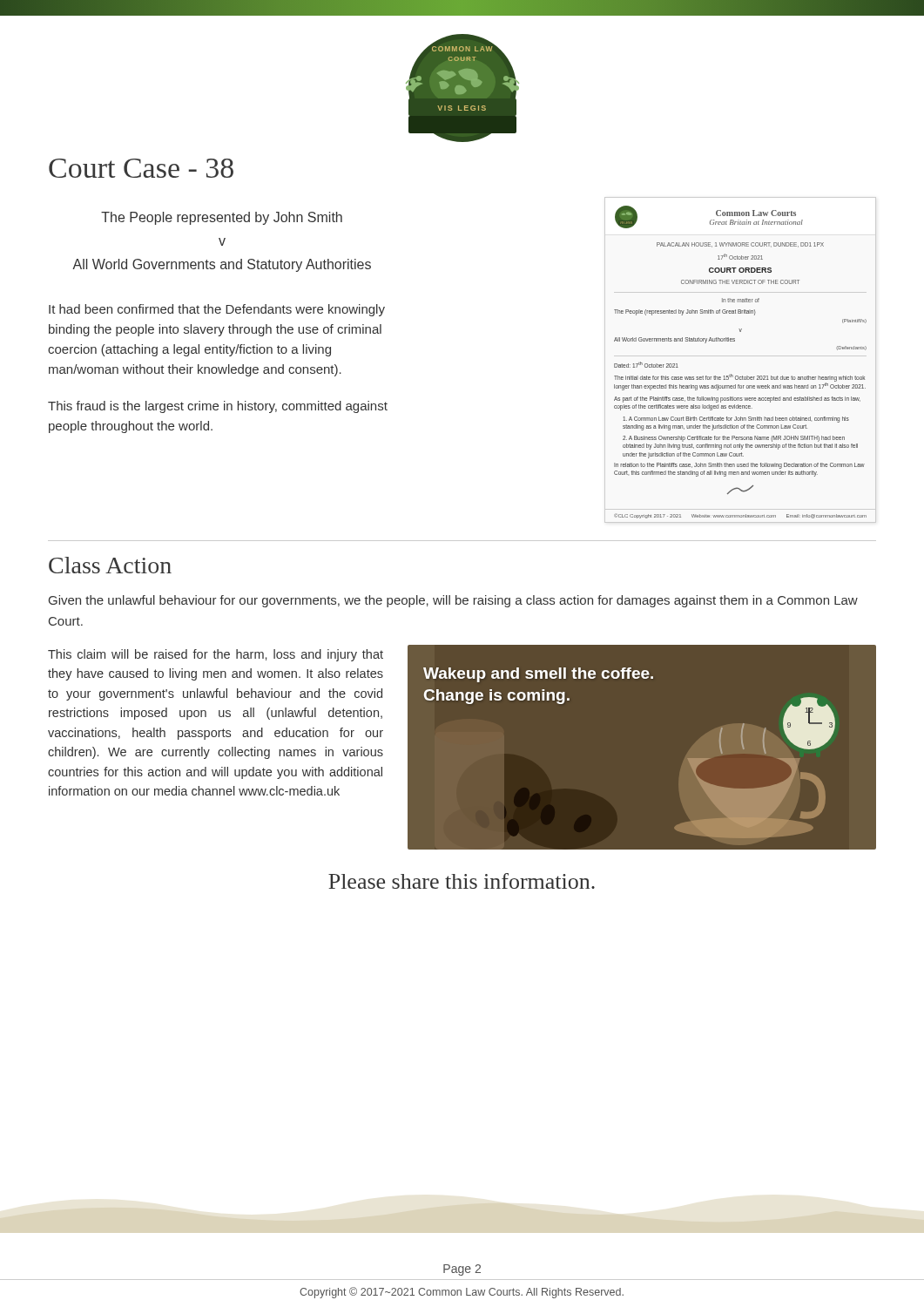Point to the block beginning "This fraud is the"
The height and width of the screenshot is (1307, 924).
(x=218, y=415)
